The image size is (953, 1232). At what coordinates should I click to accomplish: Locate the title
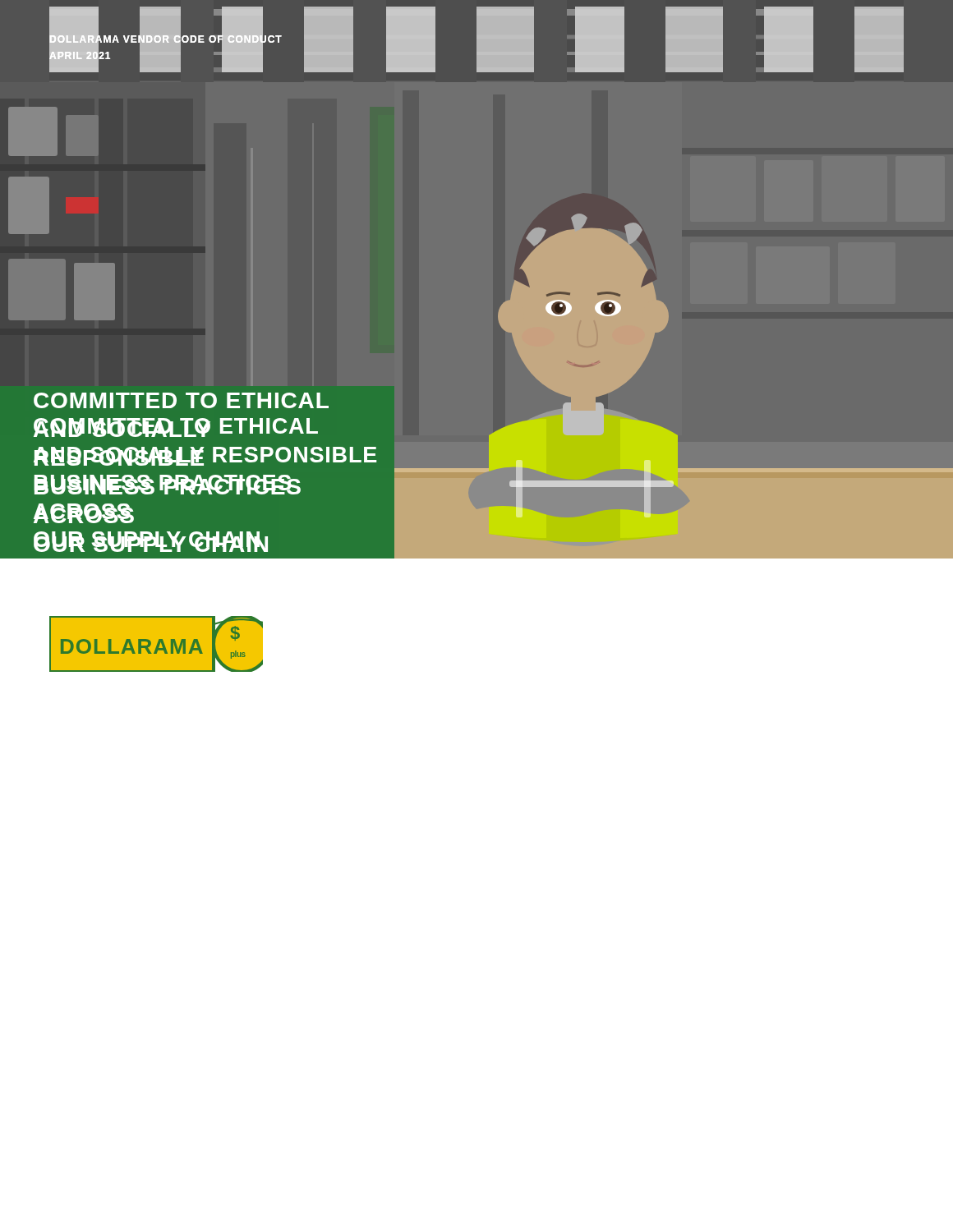tap(205, 483)
